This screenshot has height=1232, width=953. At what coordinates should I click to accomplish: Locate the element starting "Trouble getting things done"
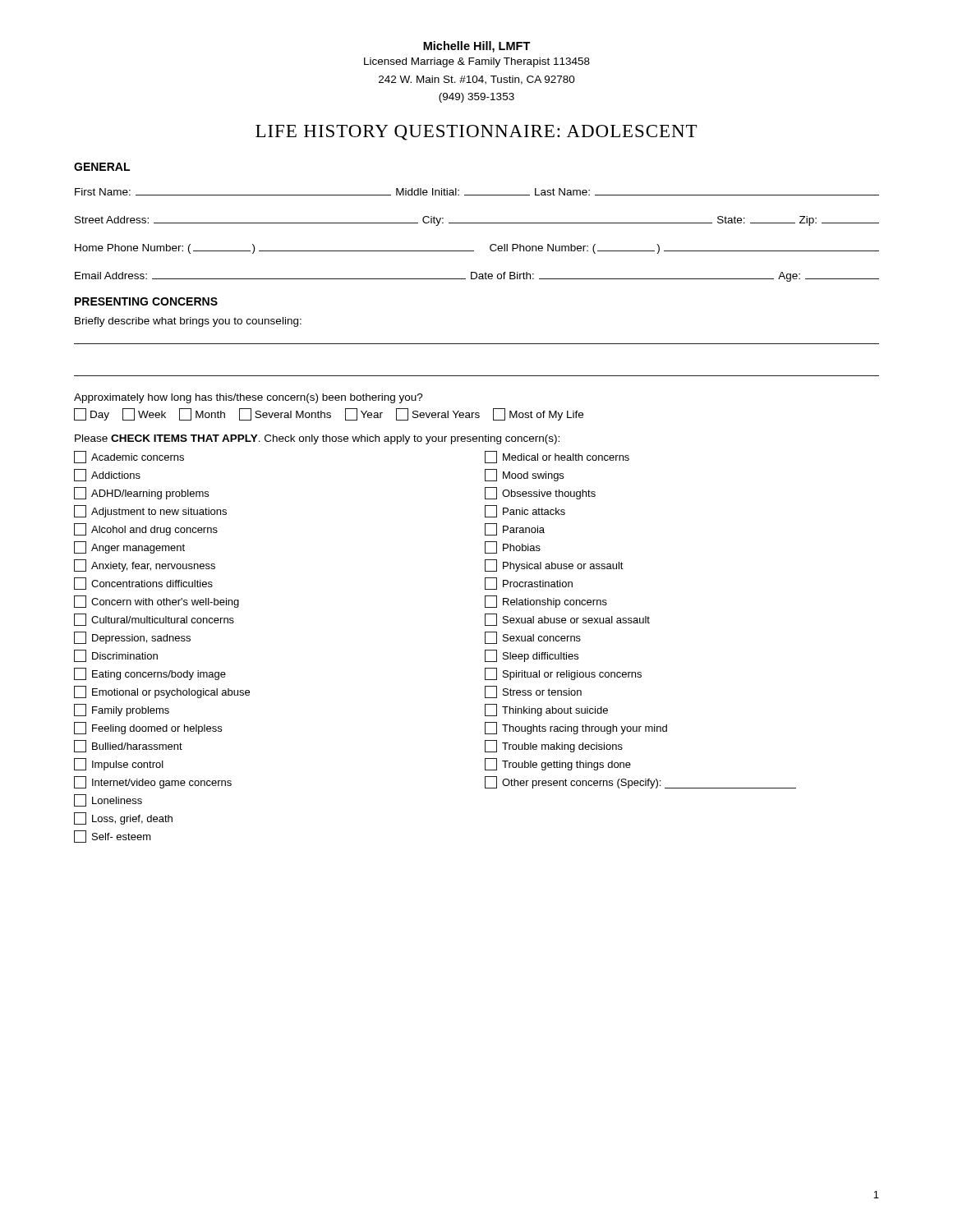point(558,764)
